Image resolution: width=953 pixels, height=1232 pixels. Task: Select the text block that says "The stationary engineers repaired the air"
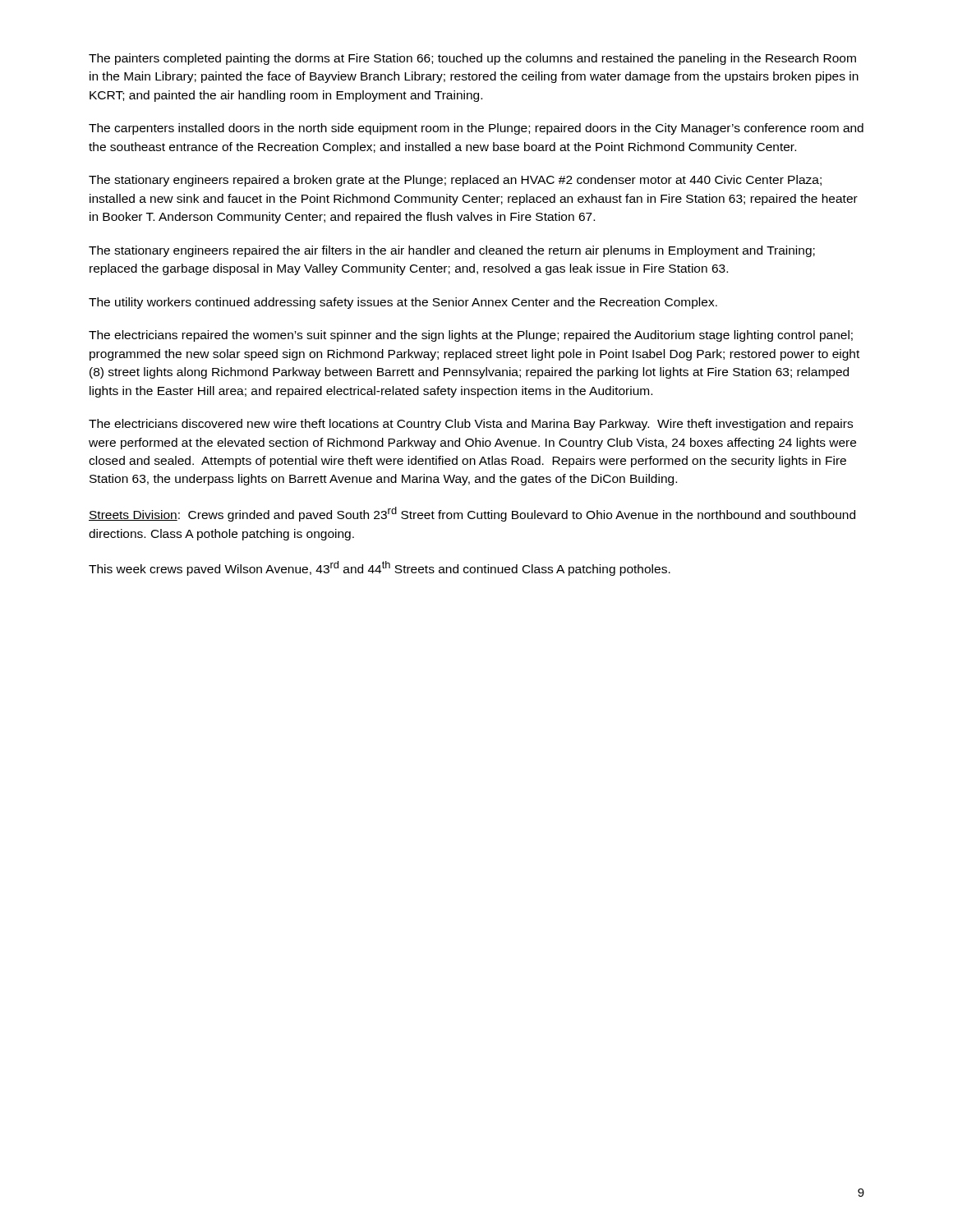[x=452, y=259]
